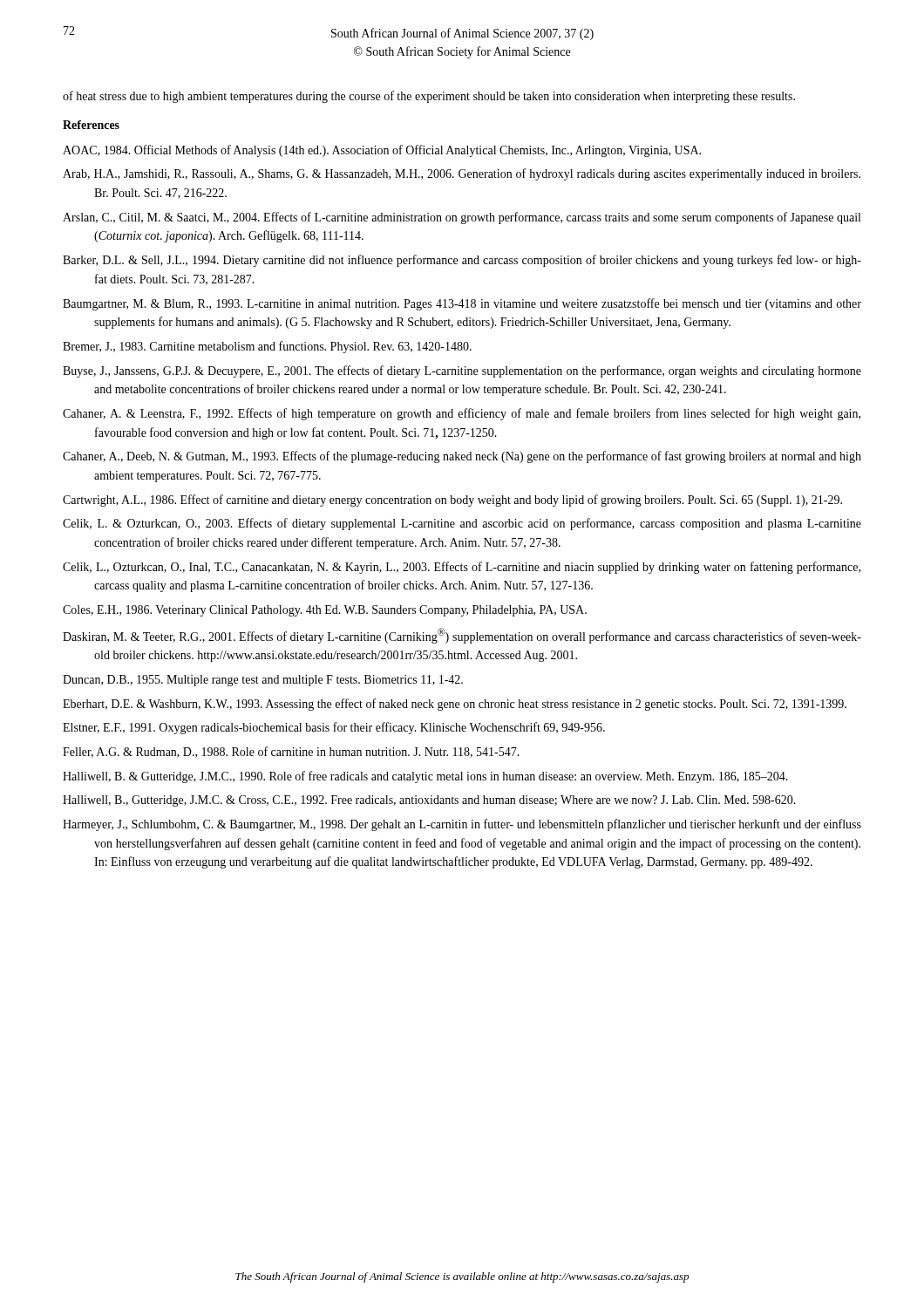Locate the list item containing "Arslan, C., Citil, M. & Saatci,"
This screenshot has height=1308, width=924.
tap(462, 227)
